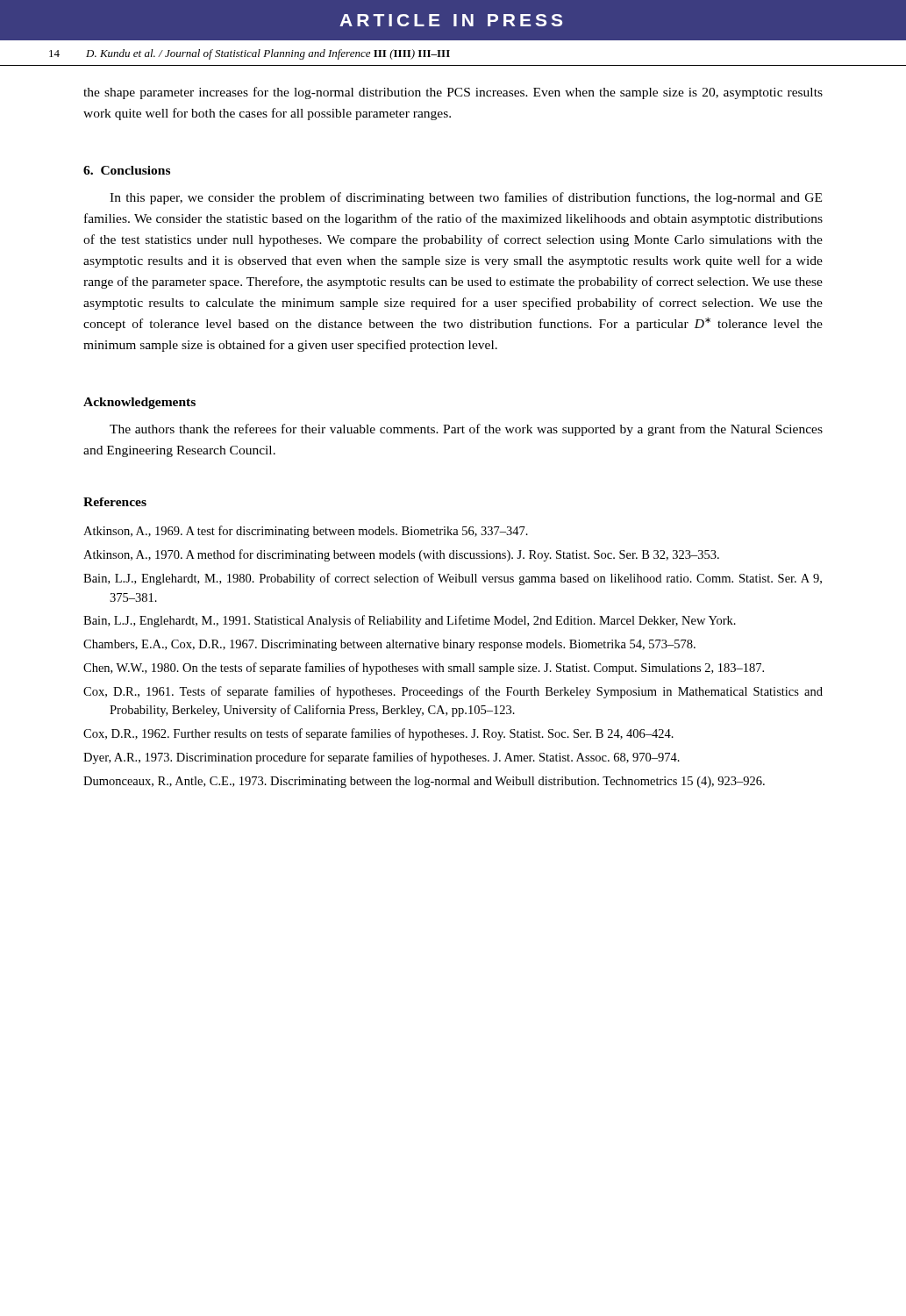The image size is (906, 1316).
Task: Click on the section header that reads "6. Conclusions"
Action: tap(127, 170)
